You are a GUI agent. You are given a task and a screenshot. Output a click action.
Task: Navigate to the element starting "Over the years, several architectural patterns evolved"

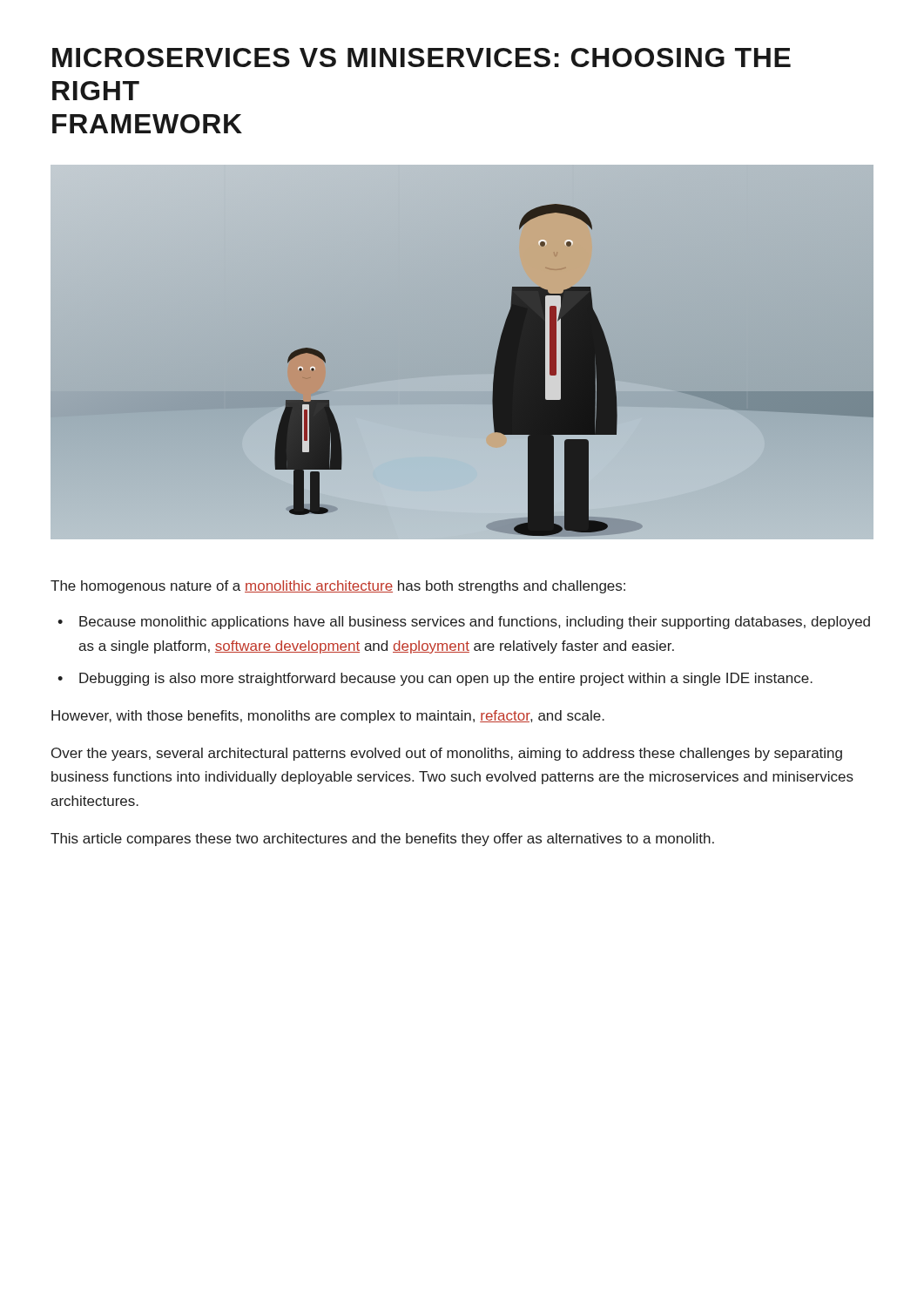point(452,777)
